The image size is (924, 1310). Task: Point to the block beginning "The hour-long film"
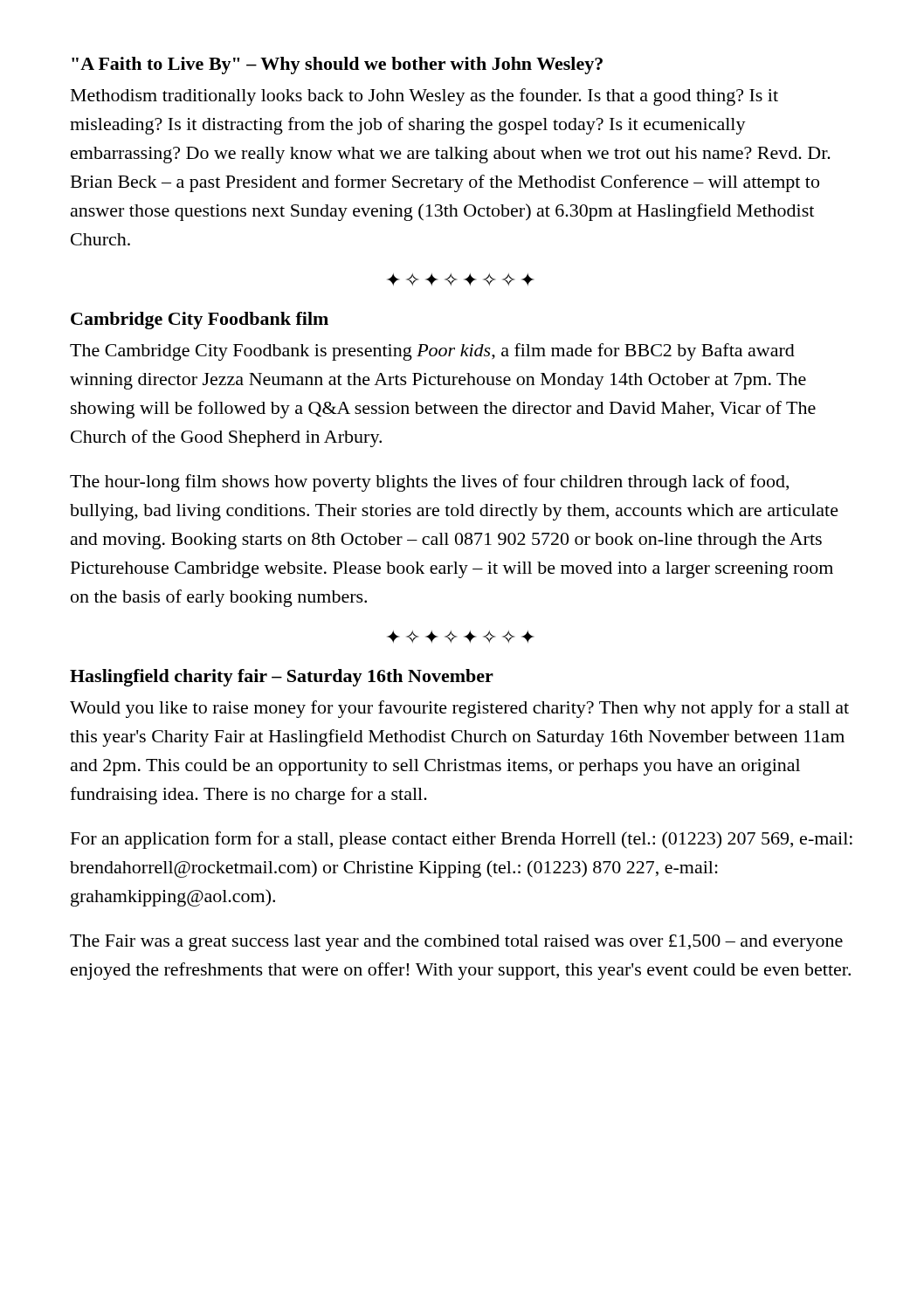point(454,538)
